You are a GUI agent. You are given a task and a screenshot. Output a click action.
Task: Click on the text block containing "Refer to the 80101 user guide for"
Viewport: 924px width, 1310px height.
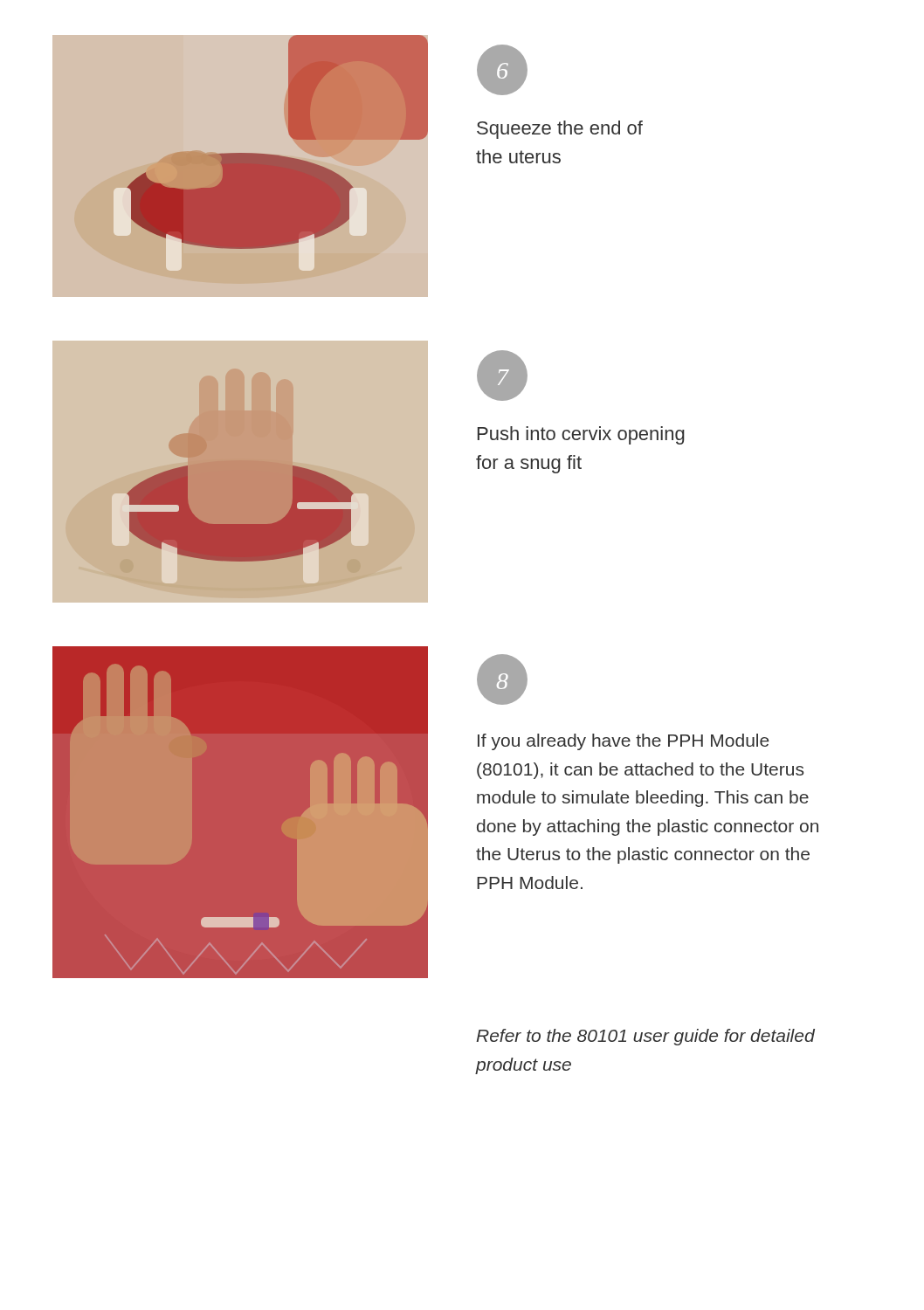[645, 1050]
